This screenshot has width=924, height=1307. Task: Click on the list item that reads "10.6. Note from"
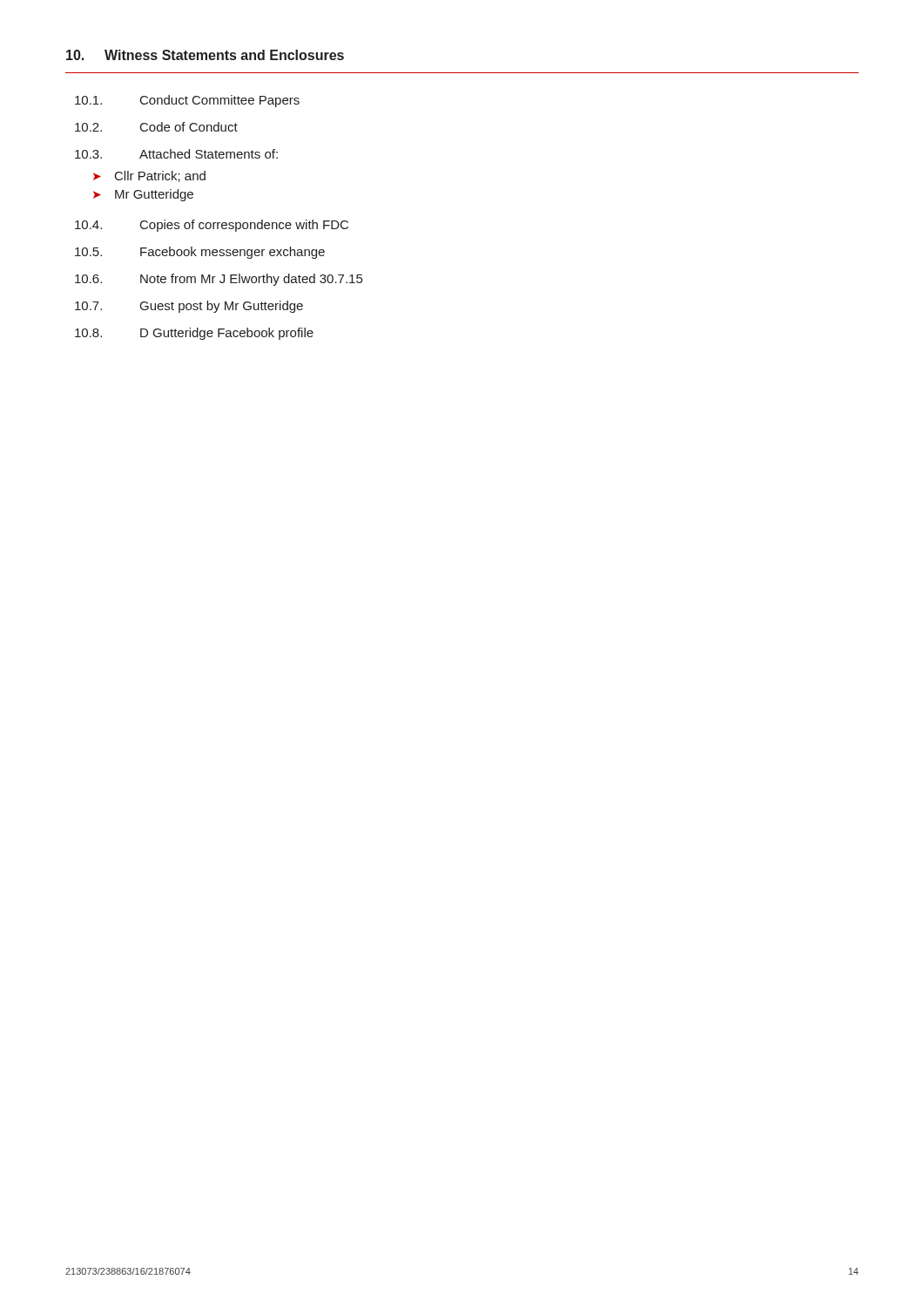tap(219, 280)
